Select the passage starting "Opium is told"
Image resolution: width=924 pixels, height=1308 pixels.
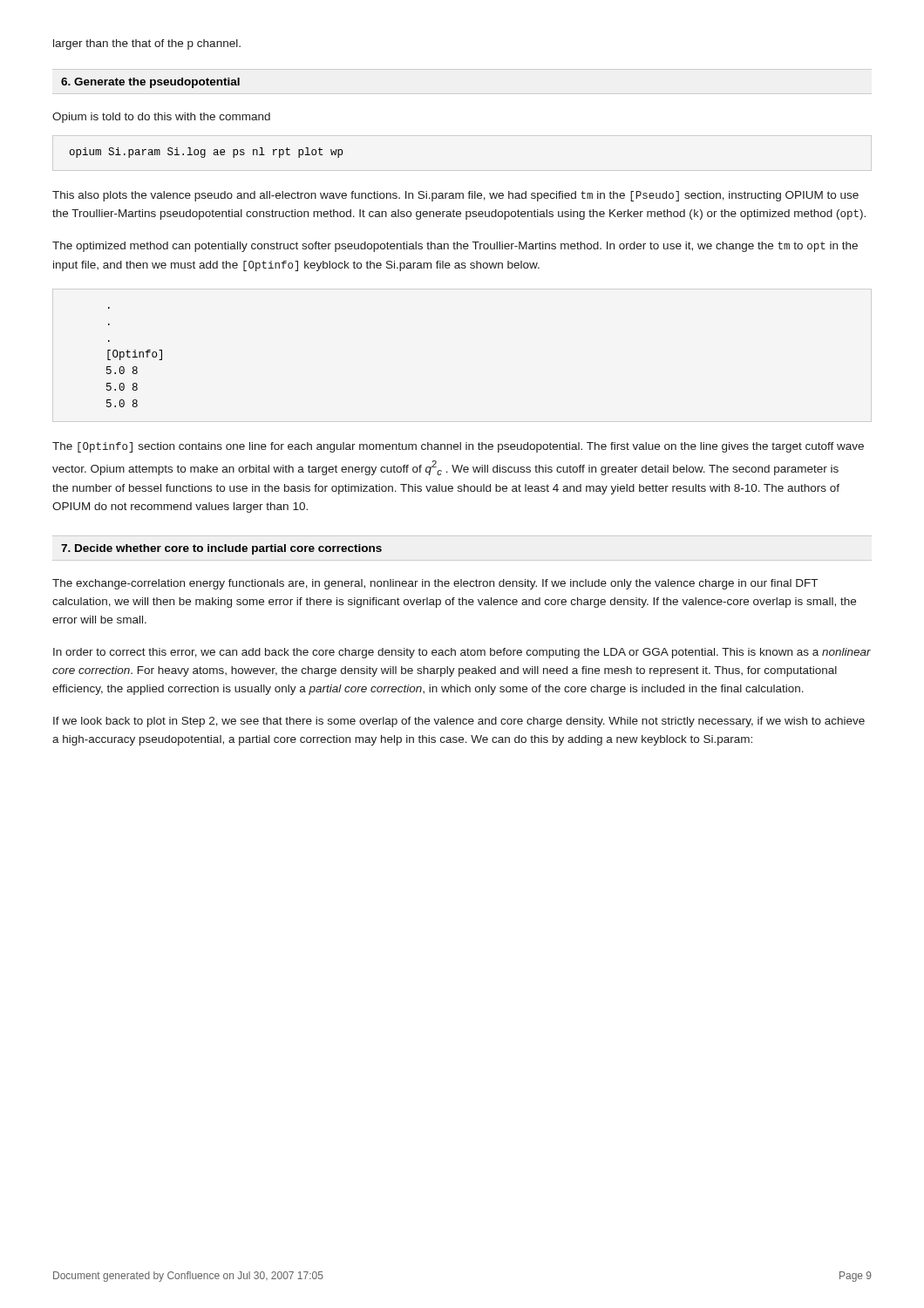pos(162,116)
